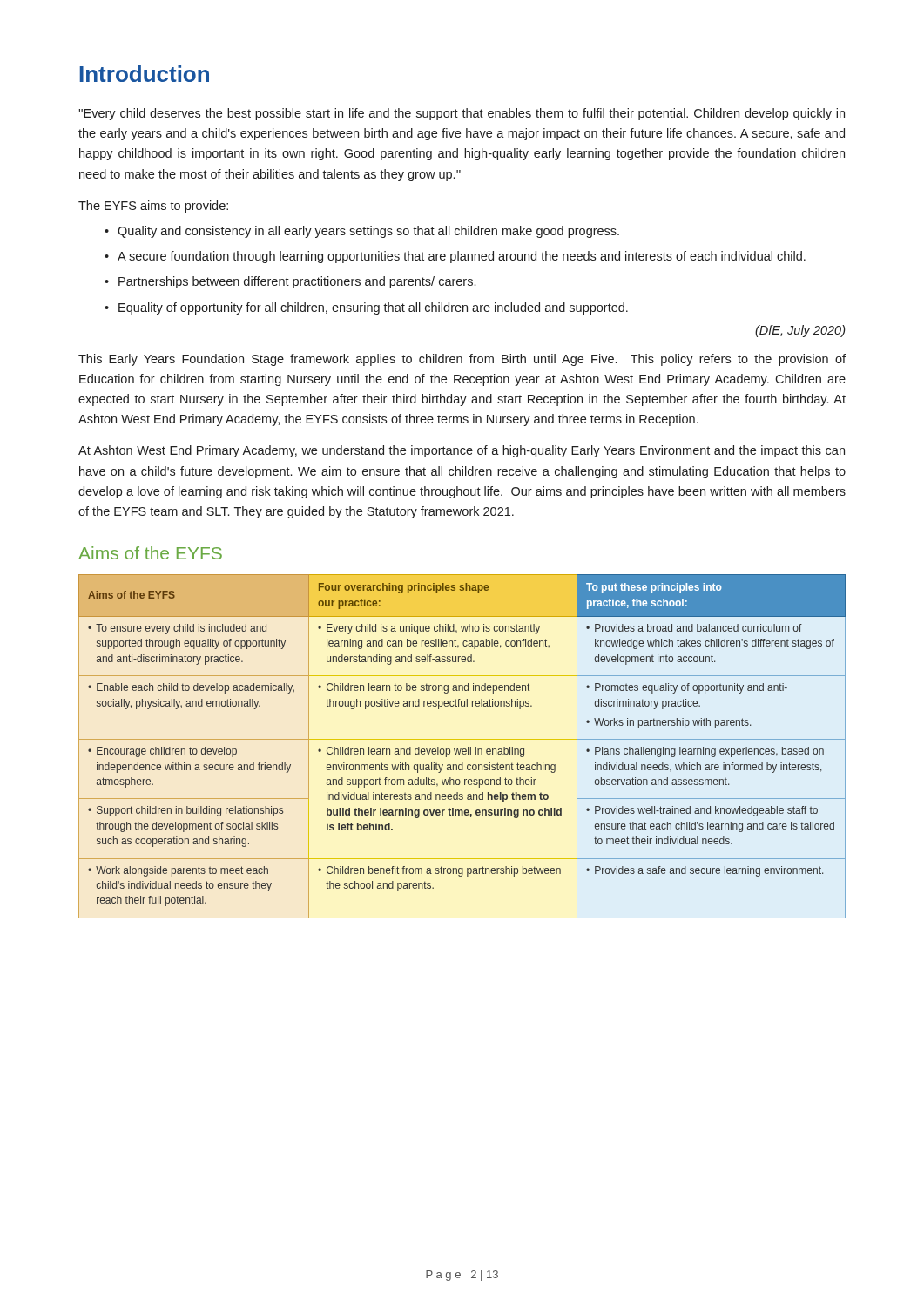Where is the passage that starts "Equality of opportunity"?

(x=373, y=307)
